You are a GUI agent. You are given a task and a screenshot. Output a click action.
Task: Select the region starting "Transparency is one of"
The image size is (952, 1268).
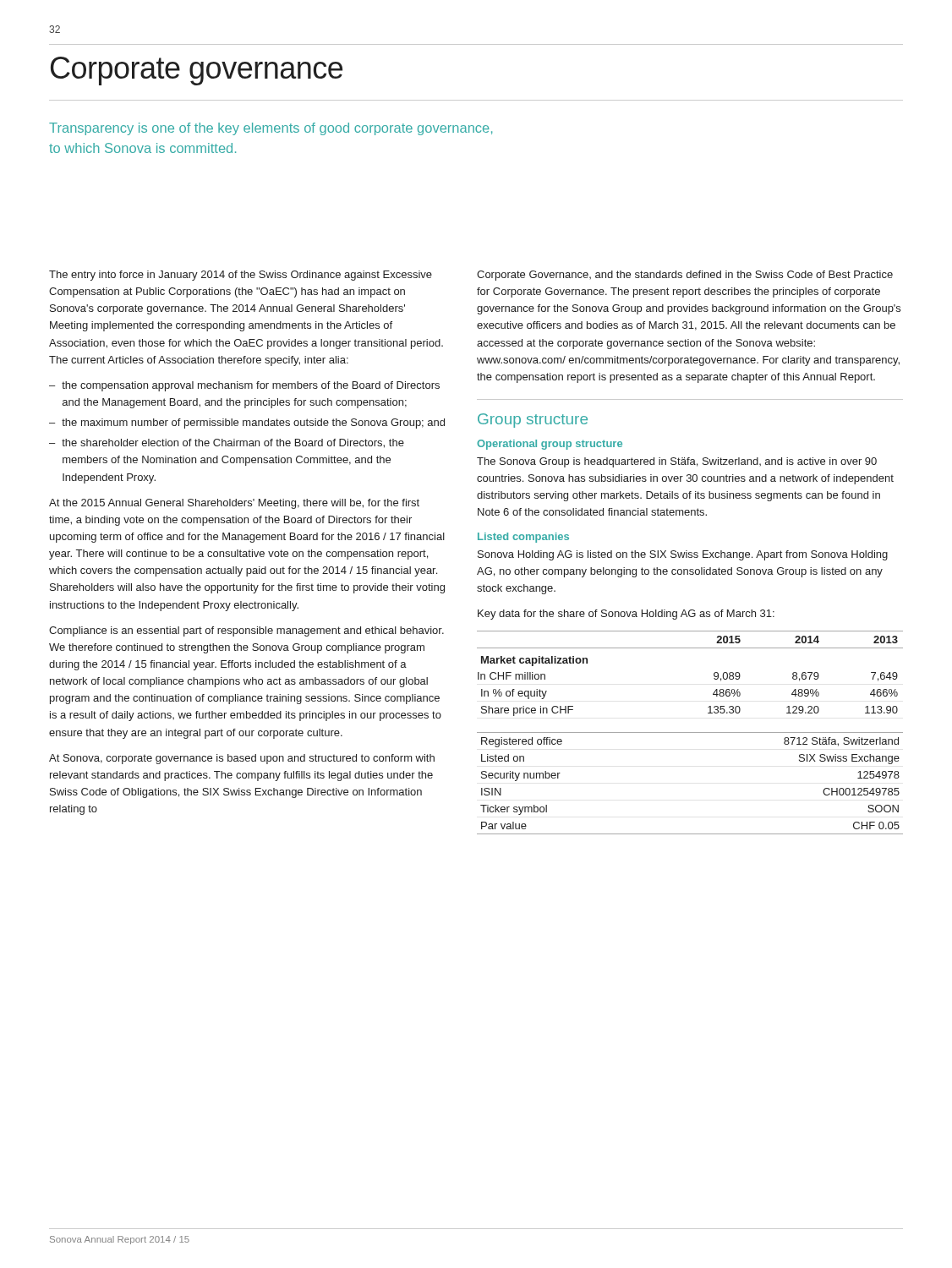pos(271,138)
